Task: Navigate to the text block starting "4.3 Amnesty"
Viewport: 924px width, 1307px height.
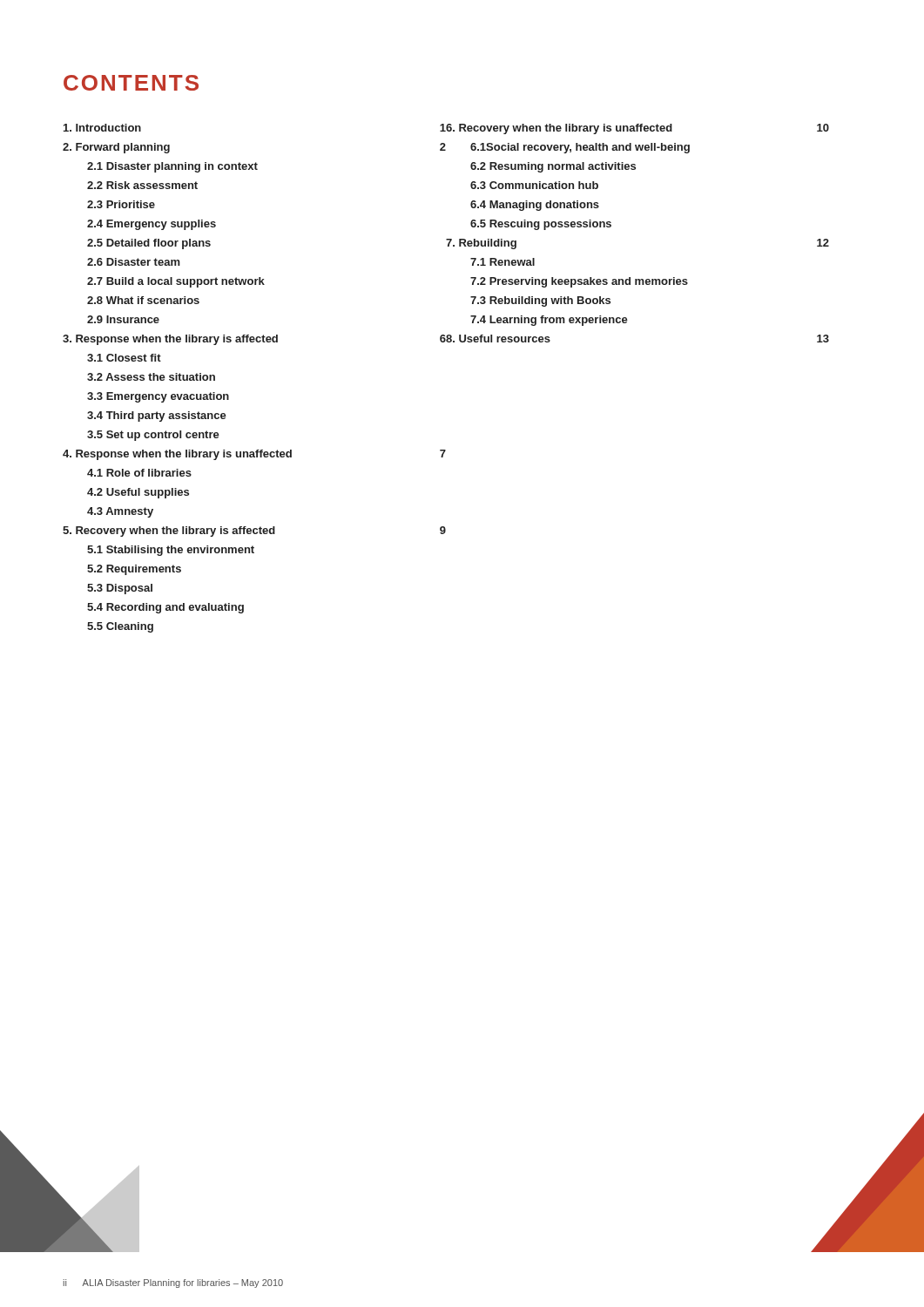Action: click(120, 512)
